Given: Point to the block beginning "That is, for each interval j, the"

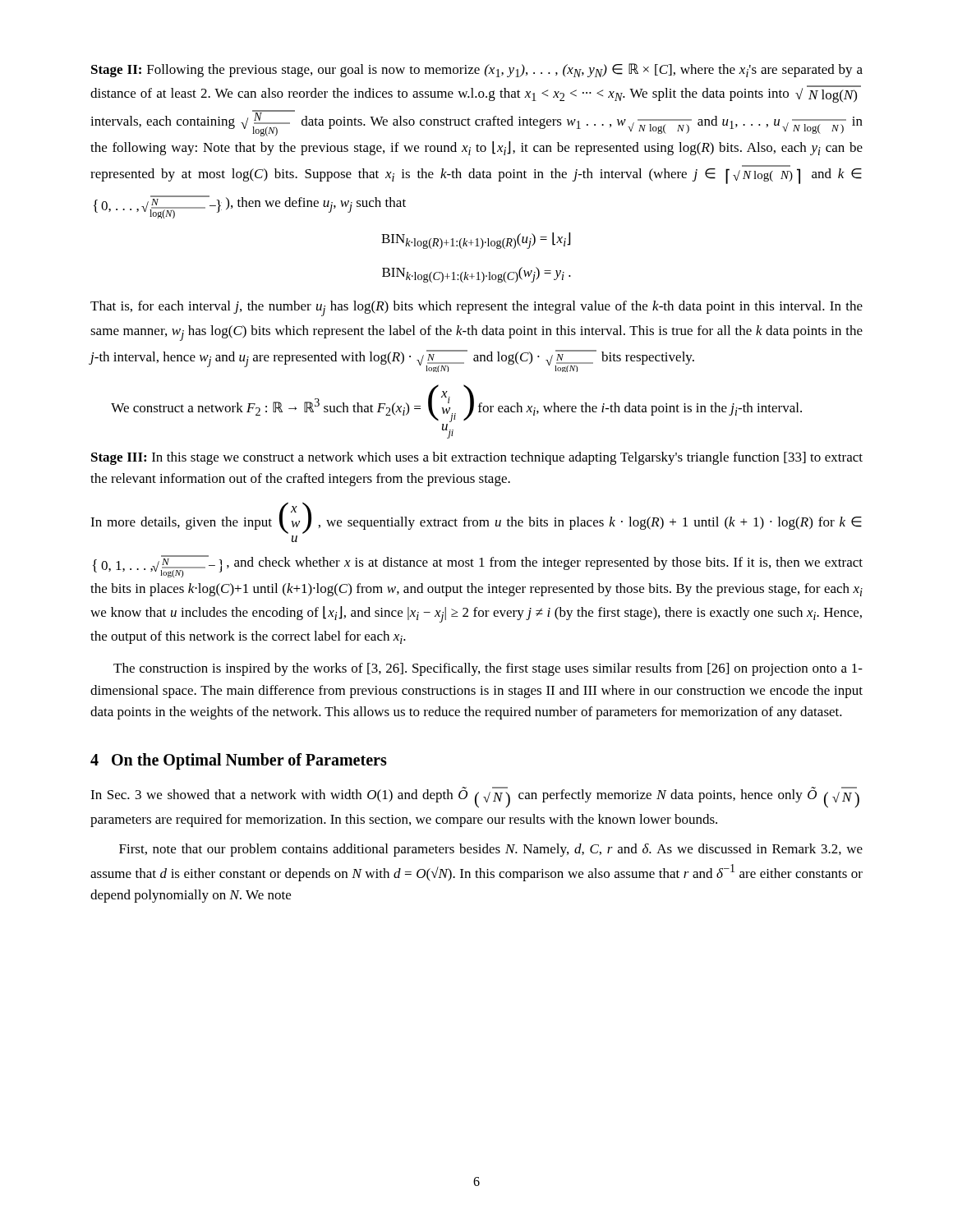Looking at the screenshot, I should 476,335.
